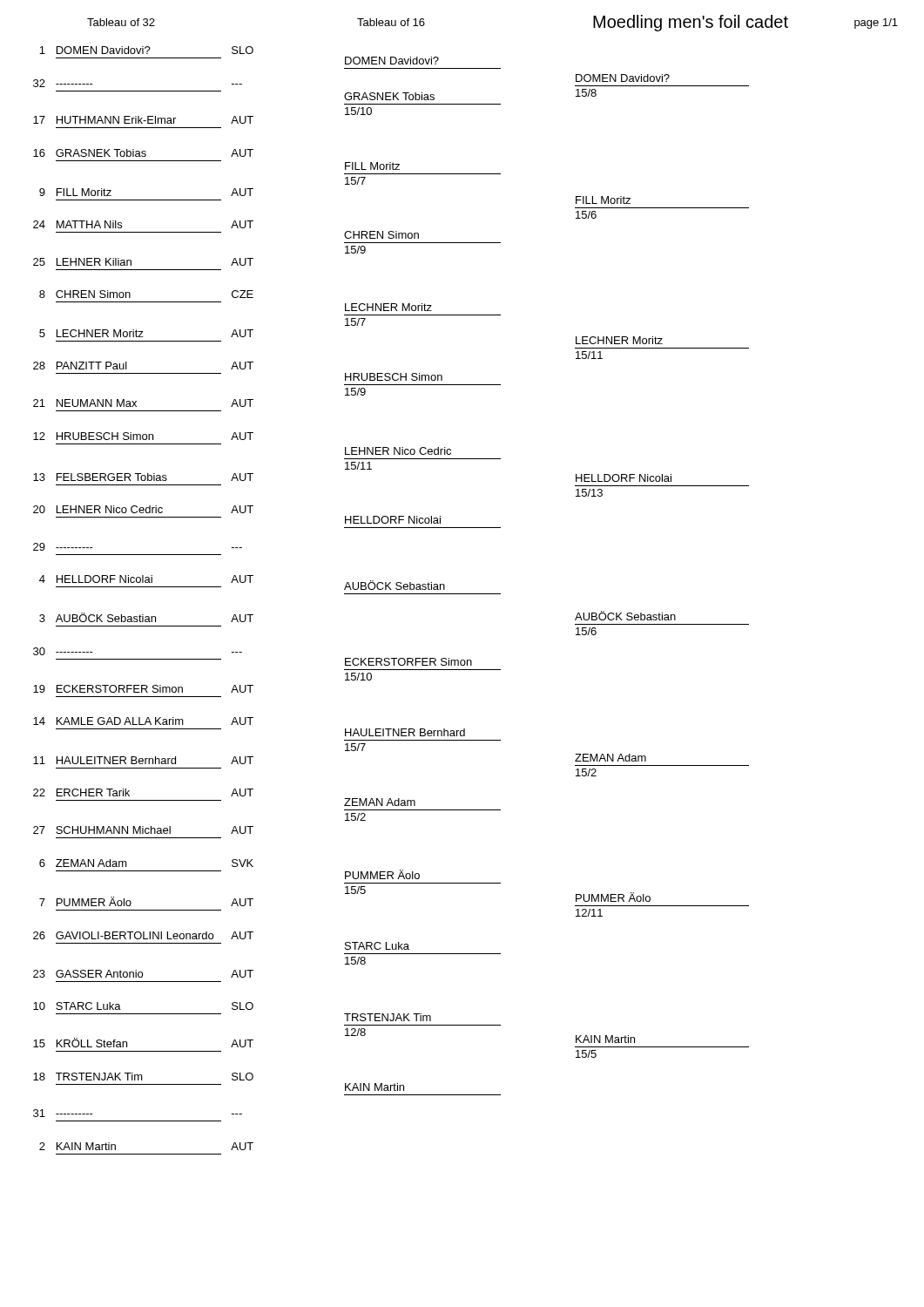Screen dimensions: 1307x924
Task: Locate the text that says "LECHNER Moritz 15/11"
Action: coord(662,348)
